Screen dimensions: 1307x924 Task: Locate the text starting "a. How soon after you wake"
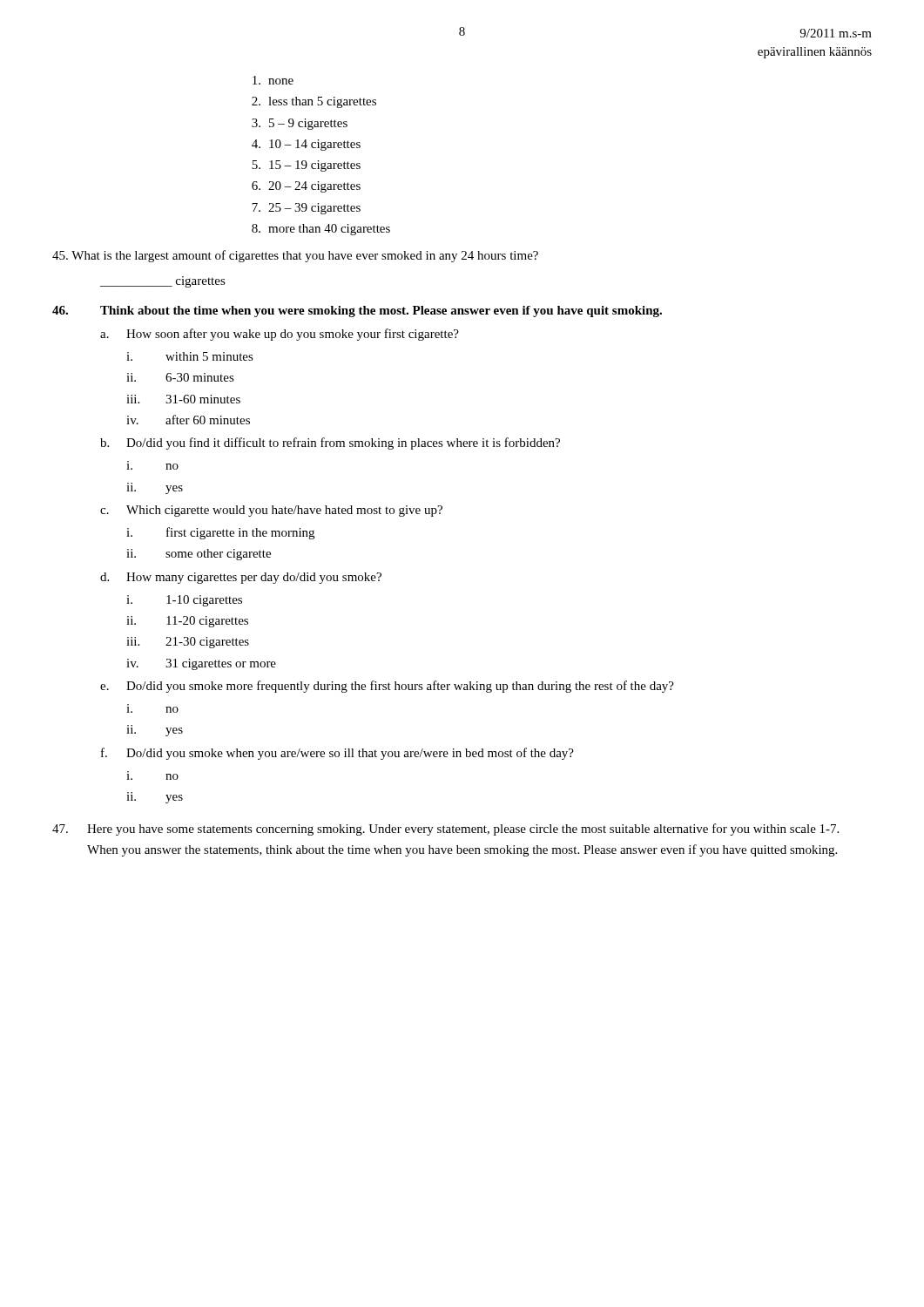click(280, 335)
